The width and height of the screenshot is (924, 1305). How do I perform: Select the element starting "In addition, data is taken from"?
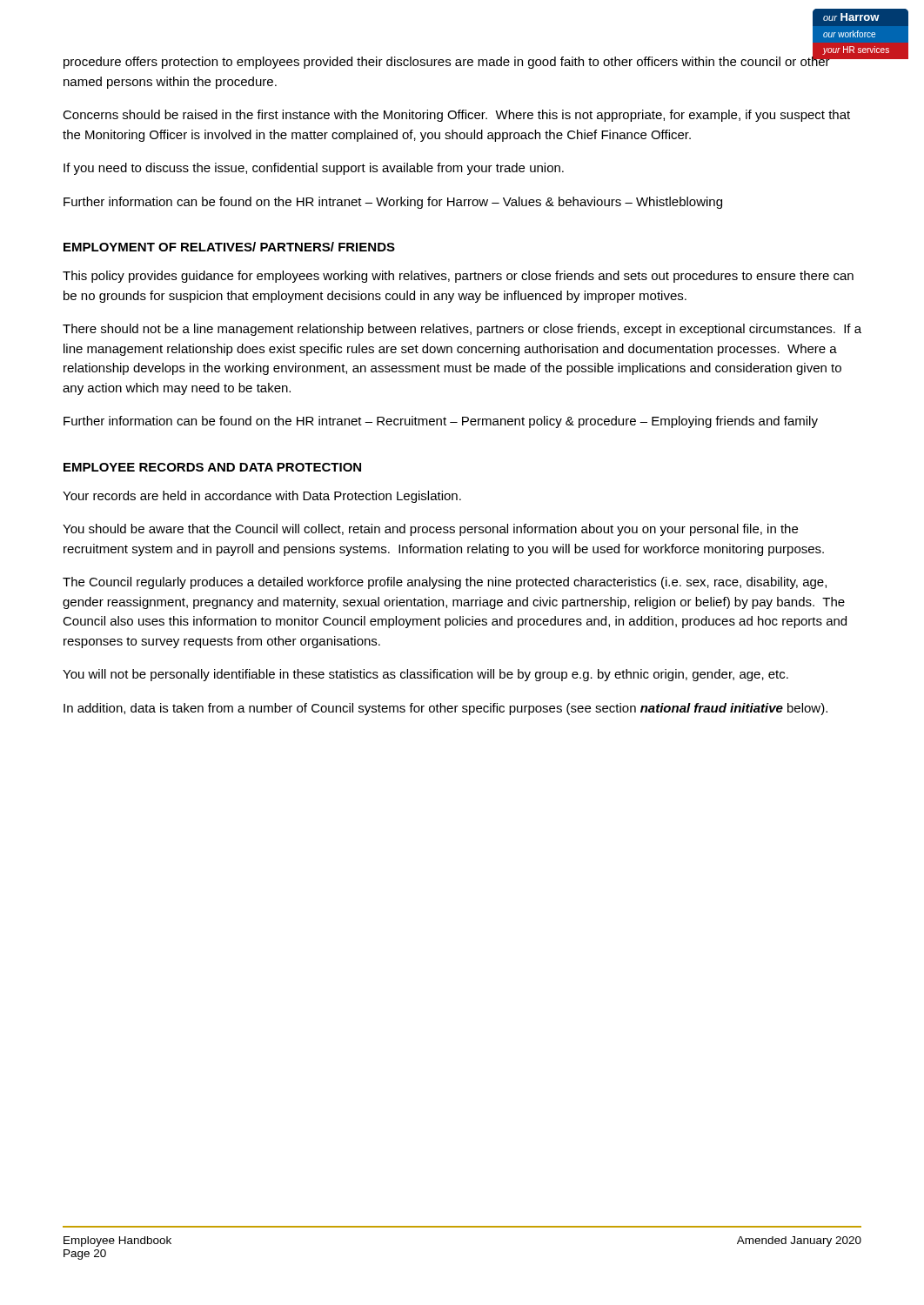click(446, 707)
